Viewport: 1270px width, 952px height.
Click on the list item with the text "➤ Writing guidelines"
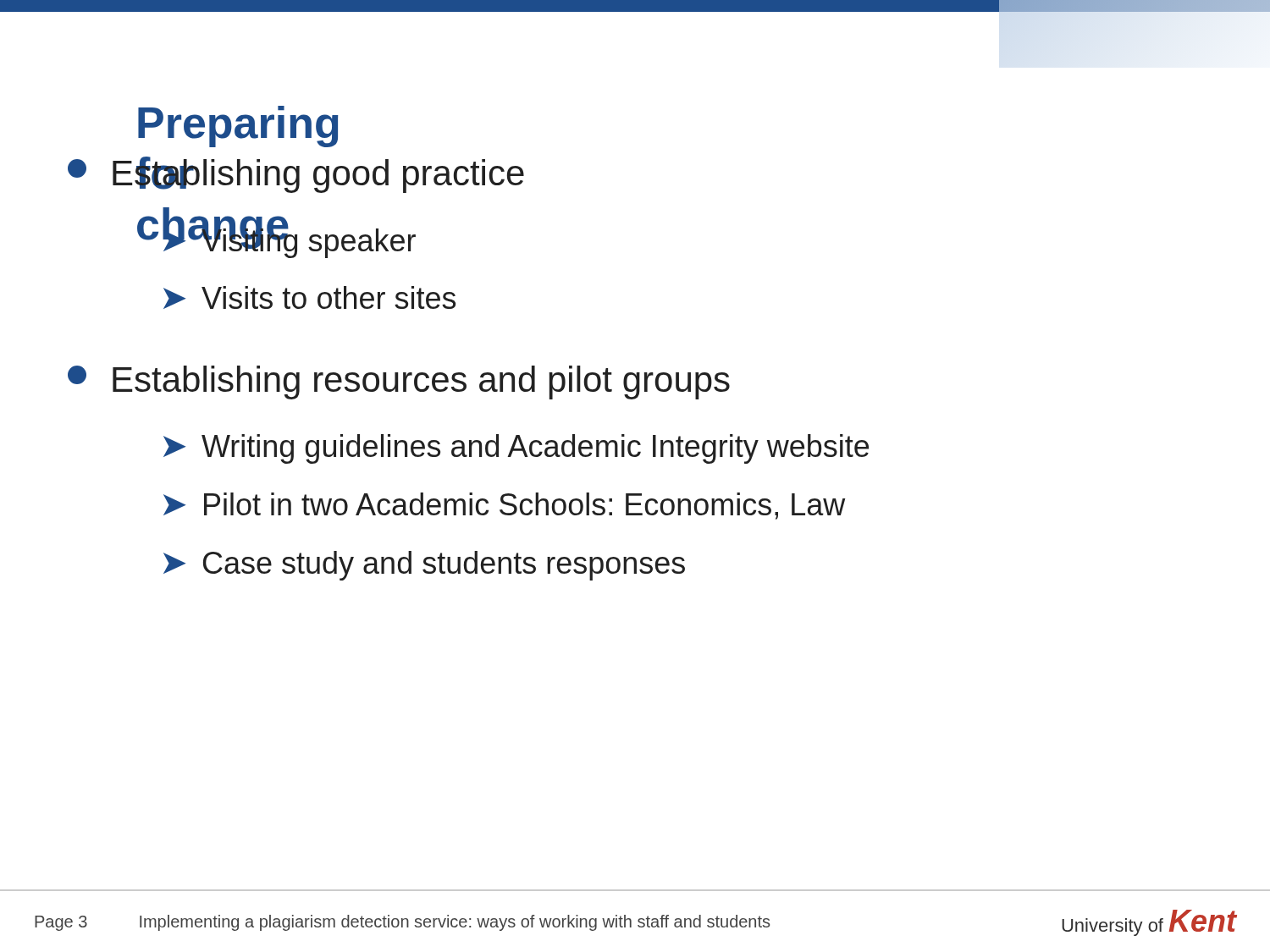click(x=516, y=447)
